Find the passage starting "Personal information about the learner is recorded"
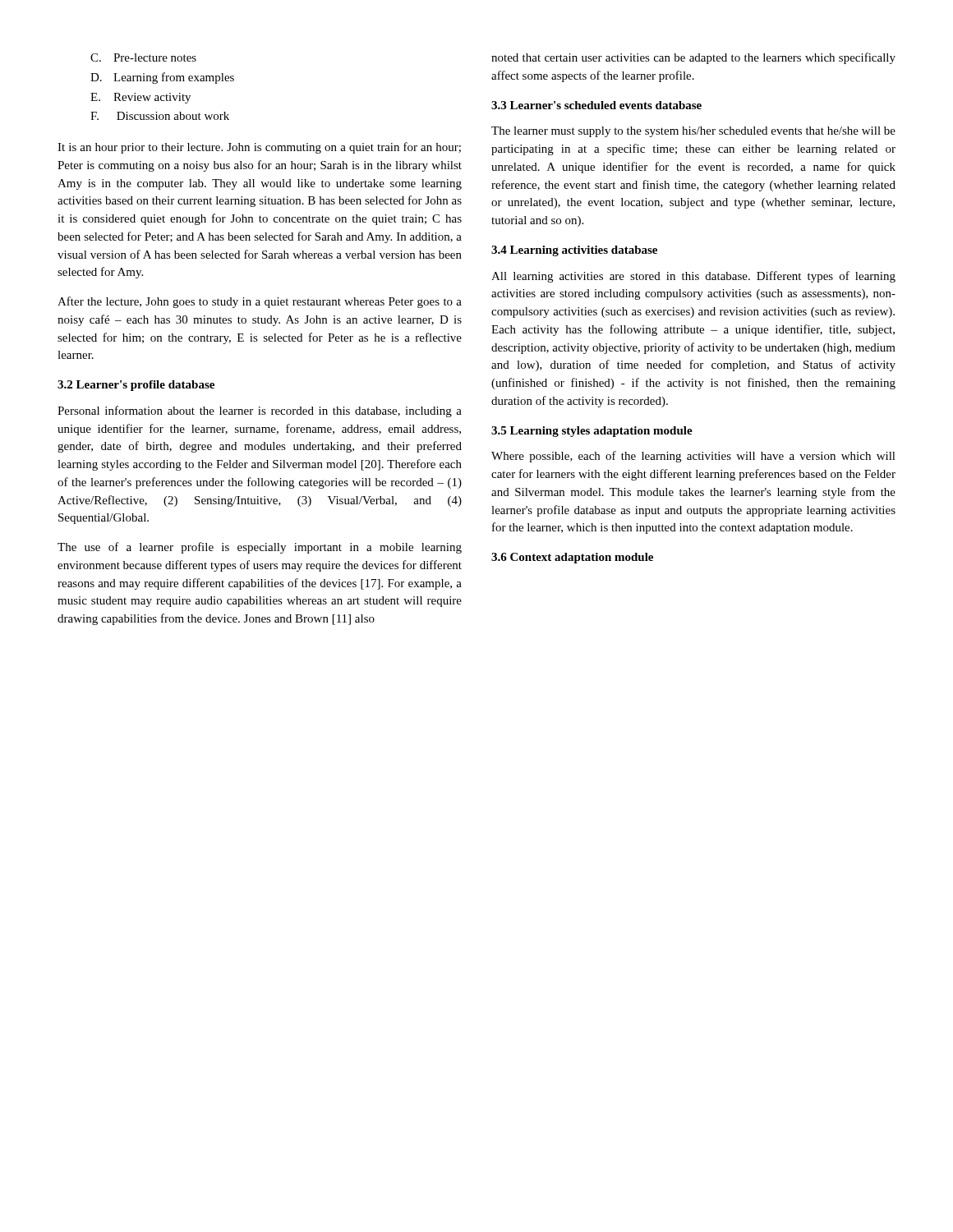 [260, 465]
